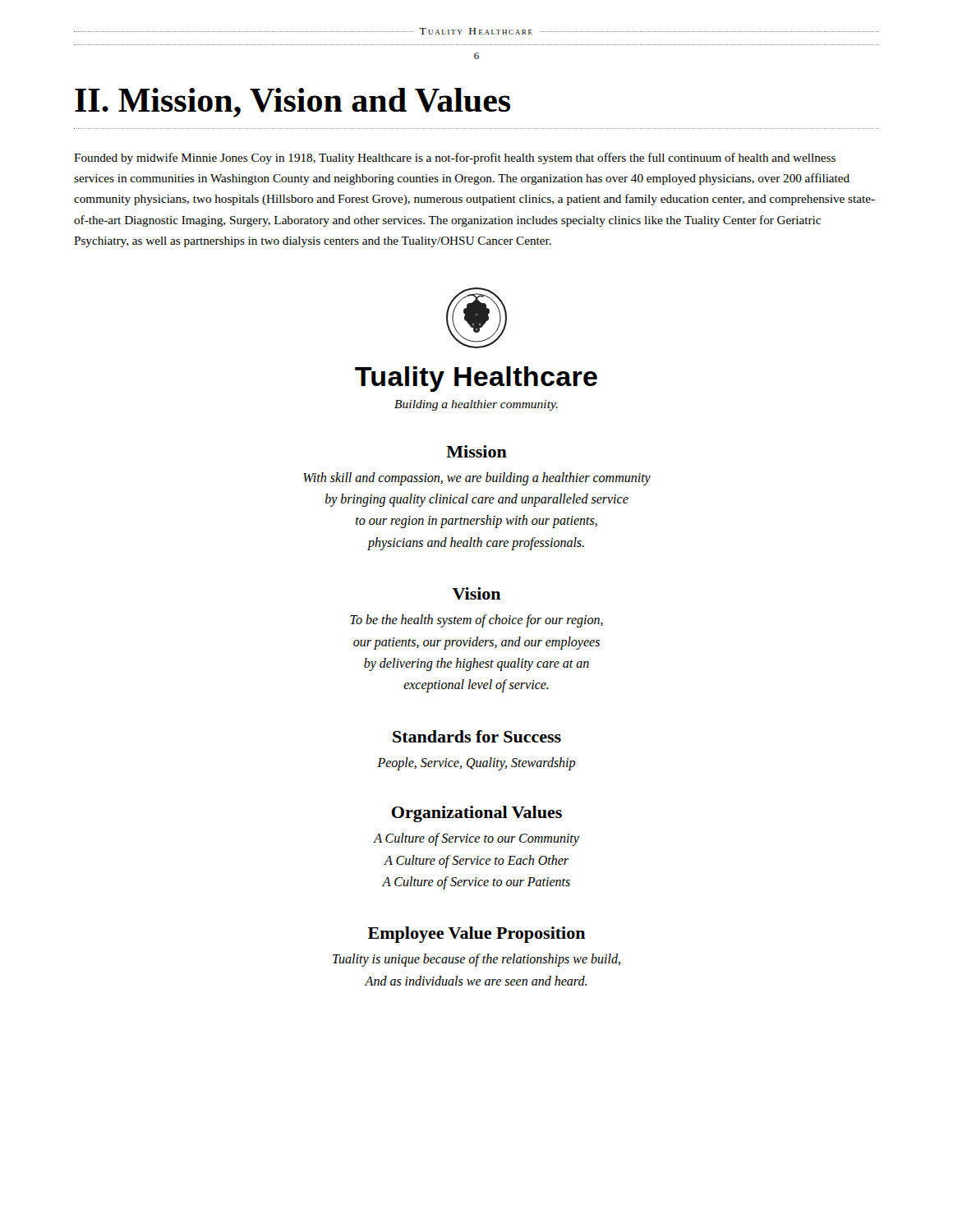This screenshot has height=1232, width=953.
Task: Point to the passage starting "Employee Value Proposition"
Action: 476,933
